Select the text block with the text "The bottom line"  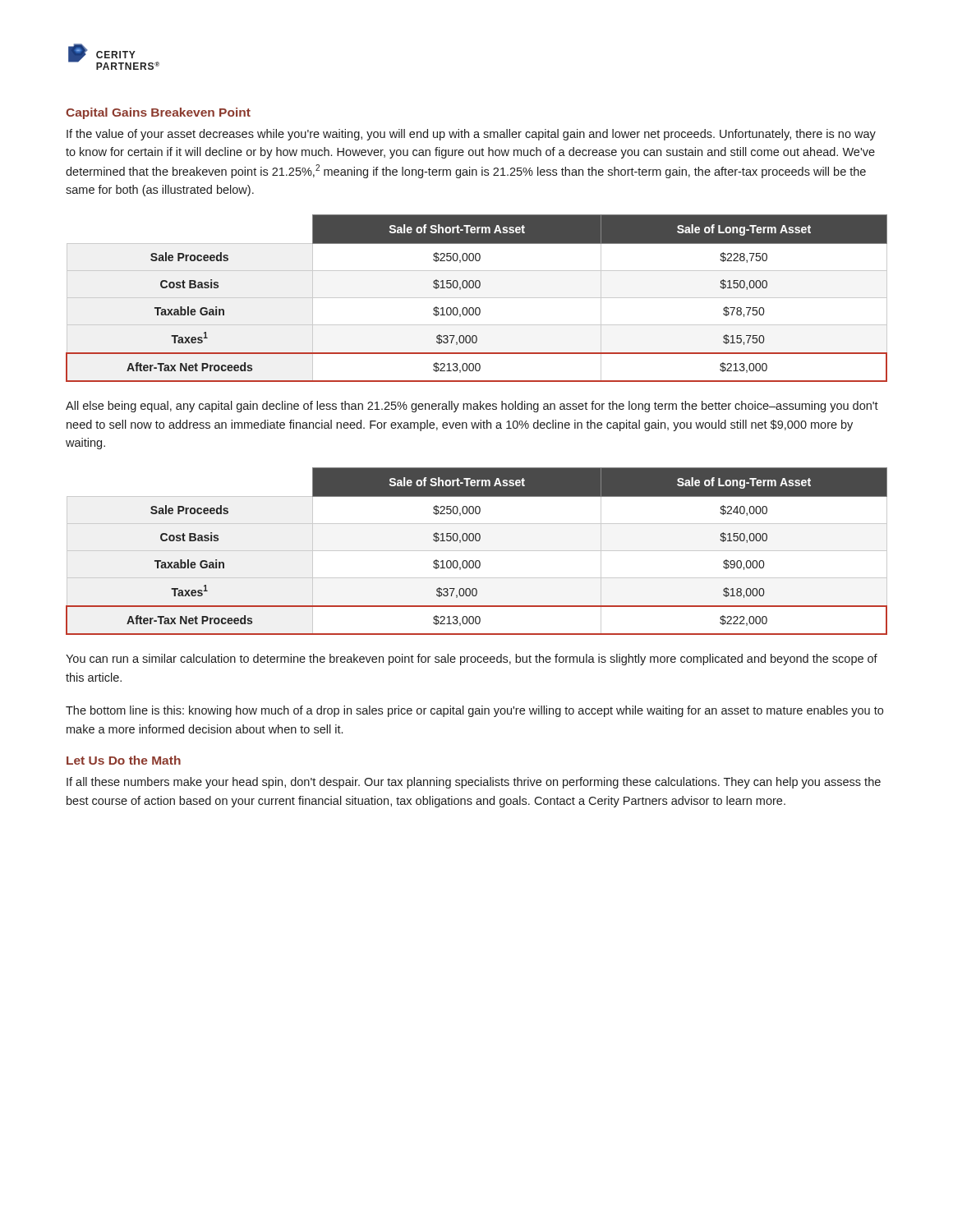tap(475, 720)
